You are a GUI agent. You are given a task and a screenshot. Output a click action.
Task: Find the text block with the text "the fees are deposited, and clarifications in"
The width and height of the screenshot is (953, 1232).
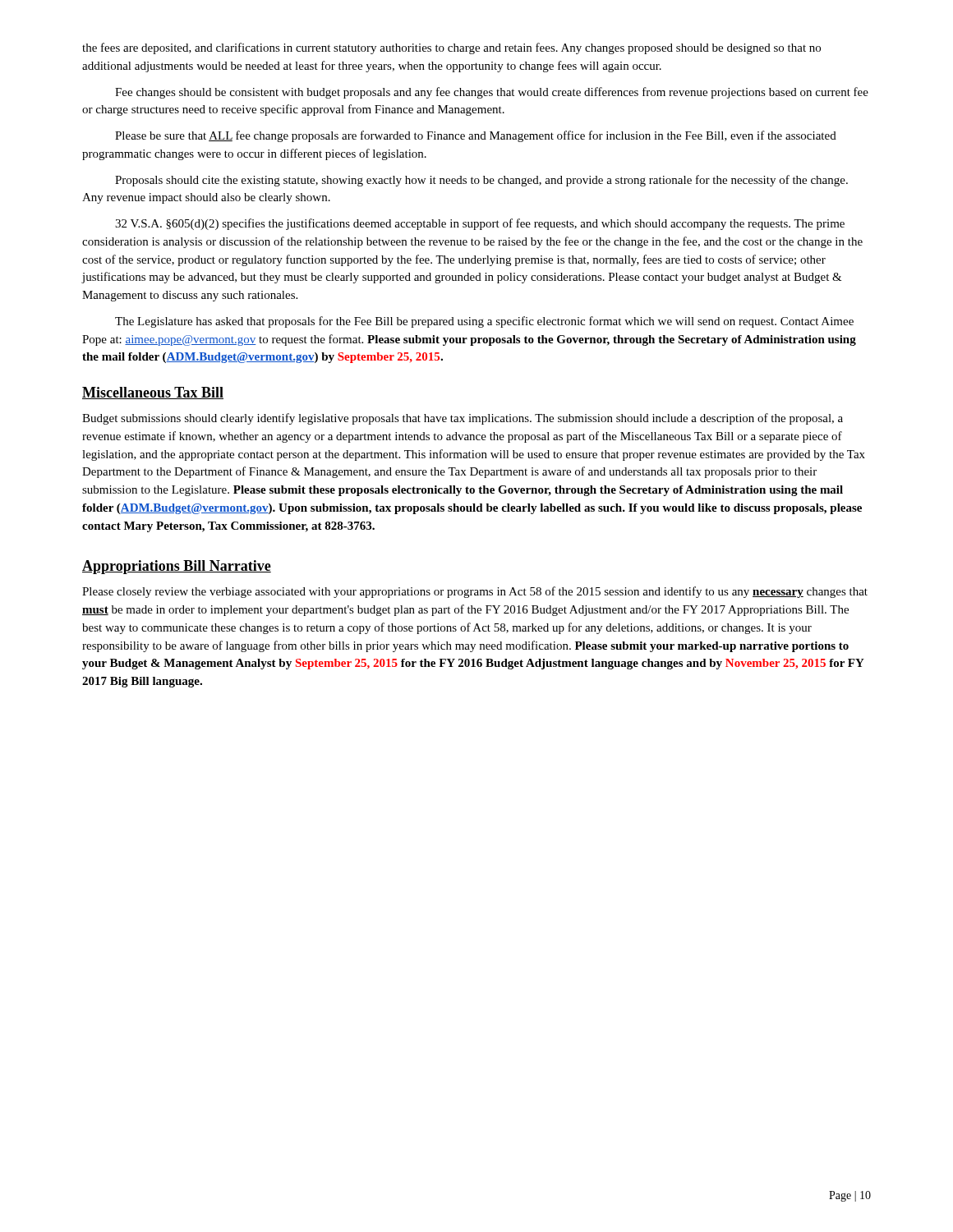coord(476,57)
